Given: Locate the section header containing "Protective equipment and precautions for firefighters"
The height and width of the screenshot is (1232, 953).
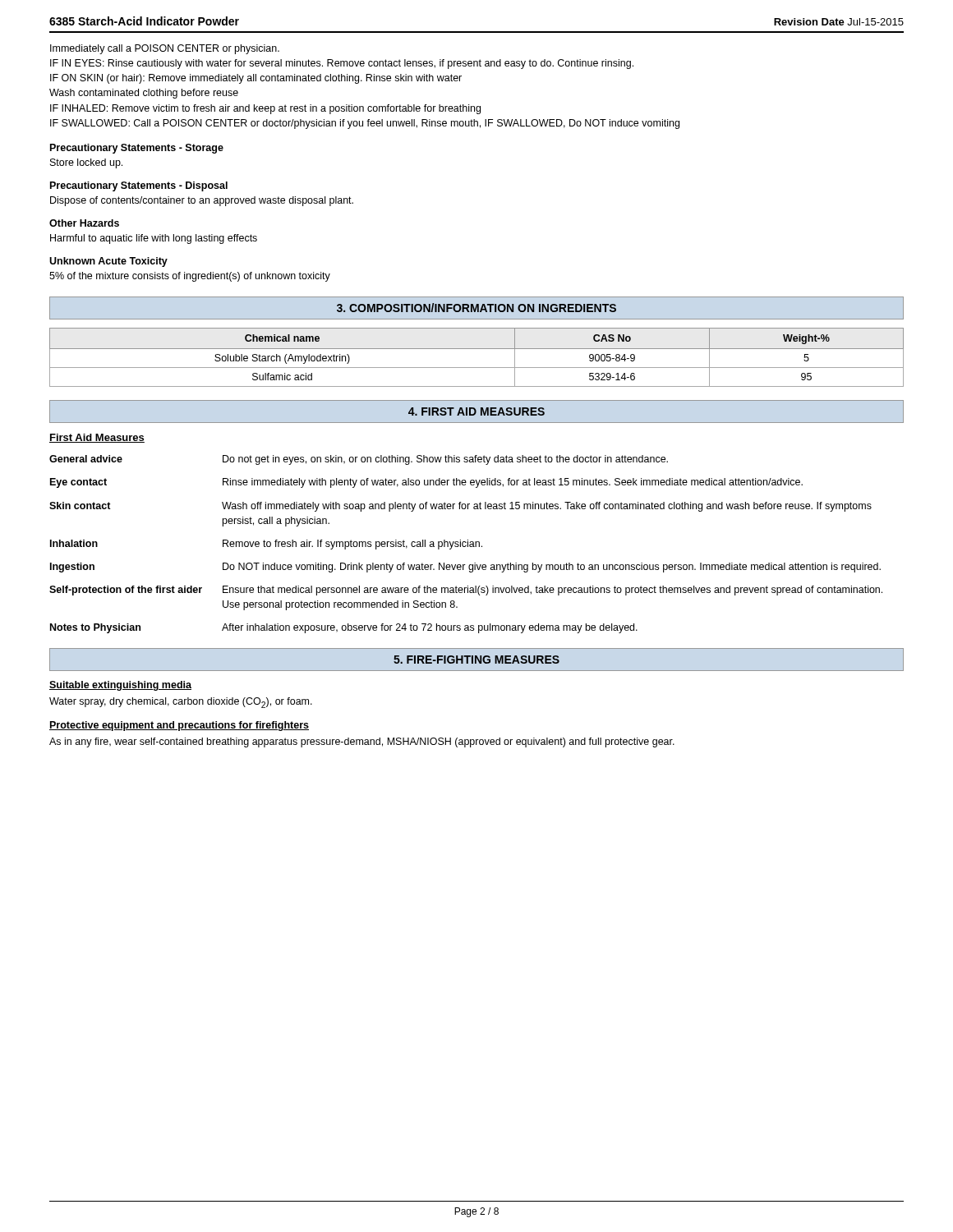Looking at the screenshot, I should (179, 725).
